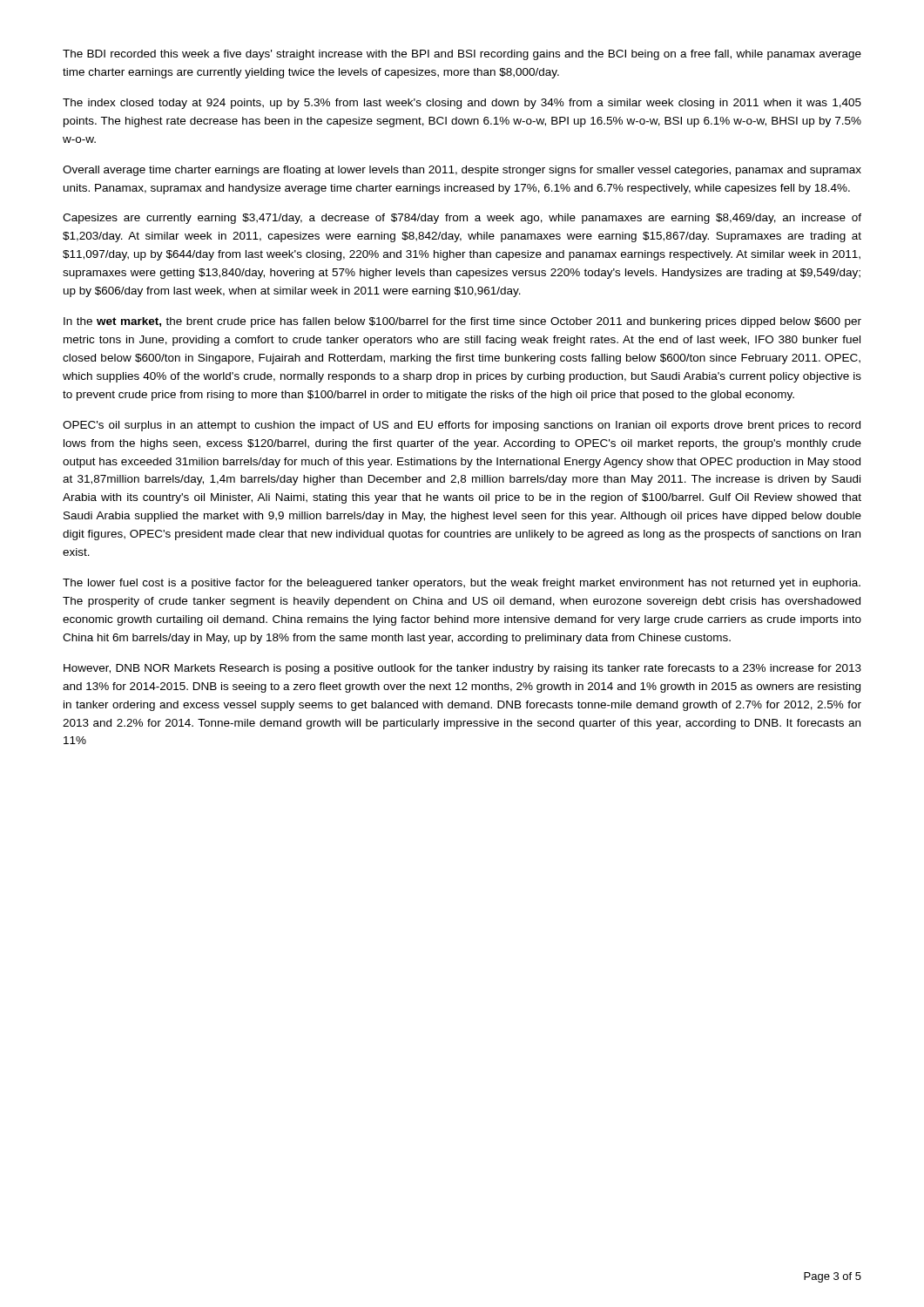This screenshot has width=924, height=1307.
Task: Find the block on this page that starts "In the wet market, the brent crude"
Action: (x=462, y=358)
